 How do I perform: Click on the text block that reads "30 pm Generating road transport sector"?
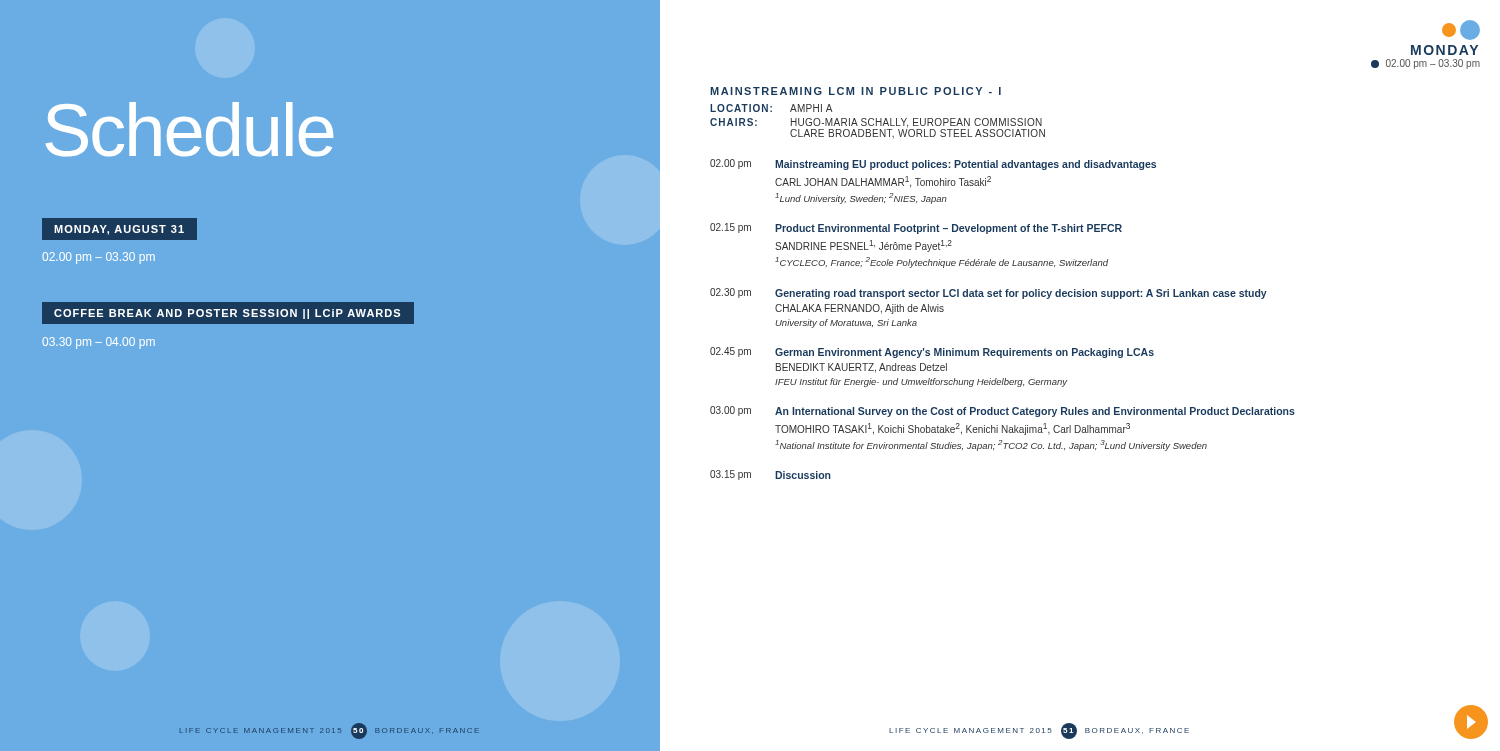point(1090,307)
